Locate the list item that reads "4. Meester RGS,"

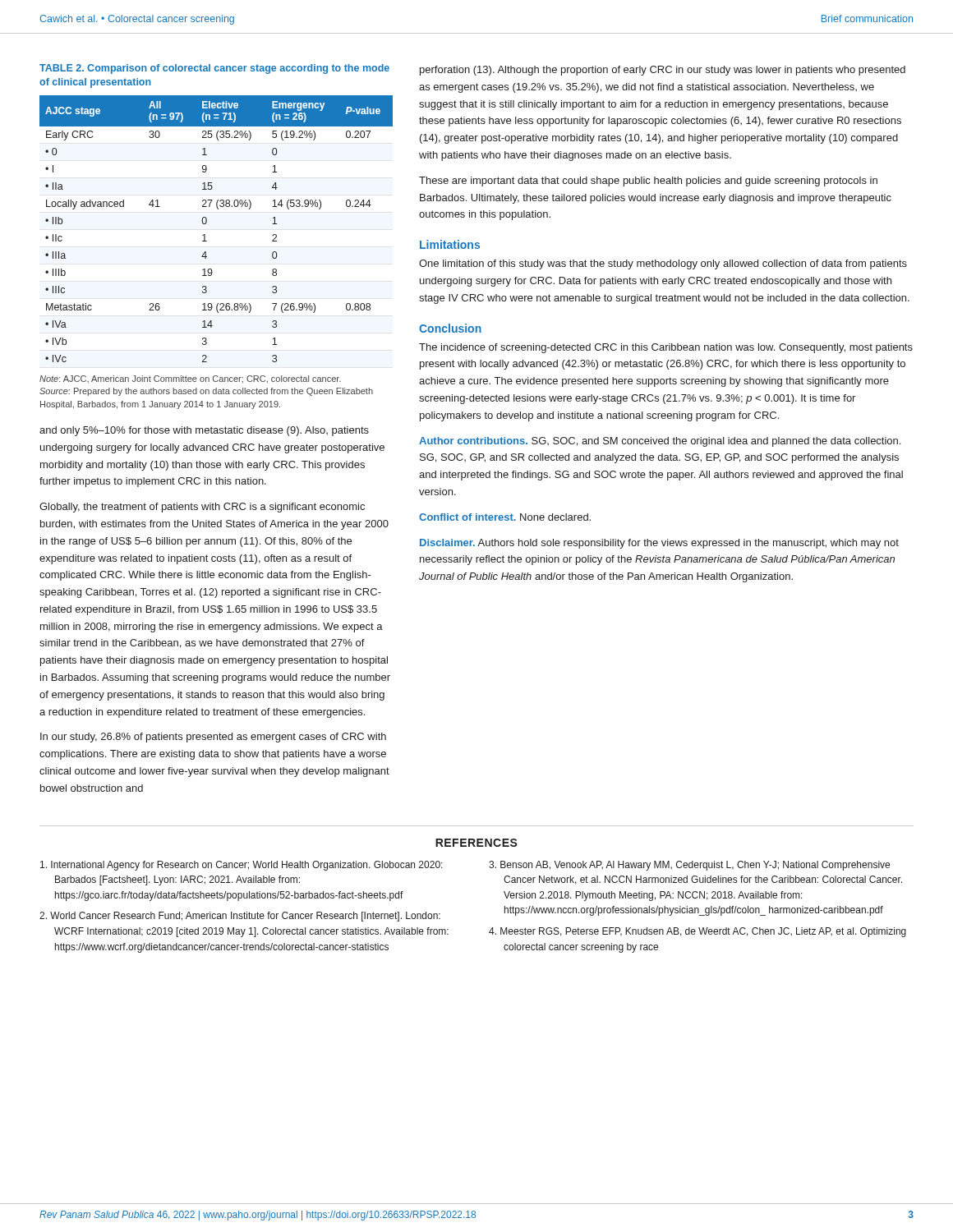point(698,939)
